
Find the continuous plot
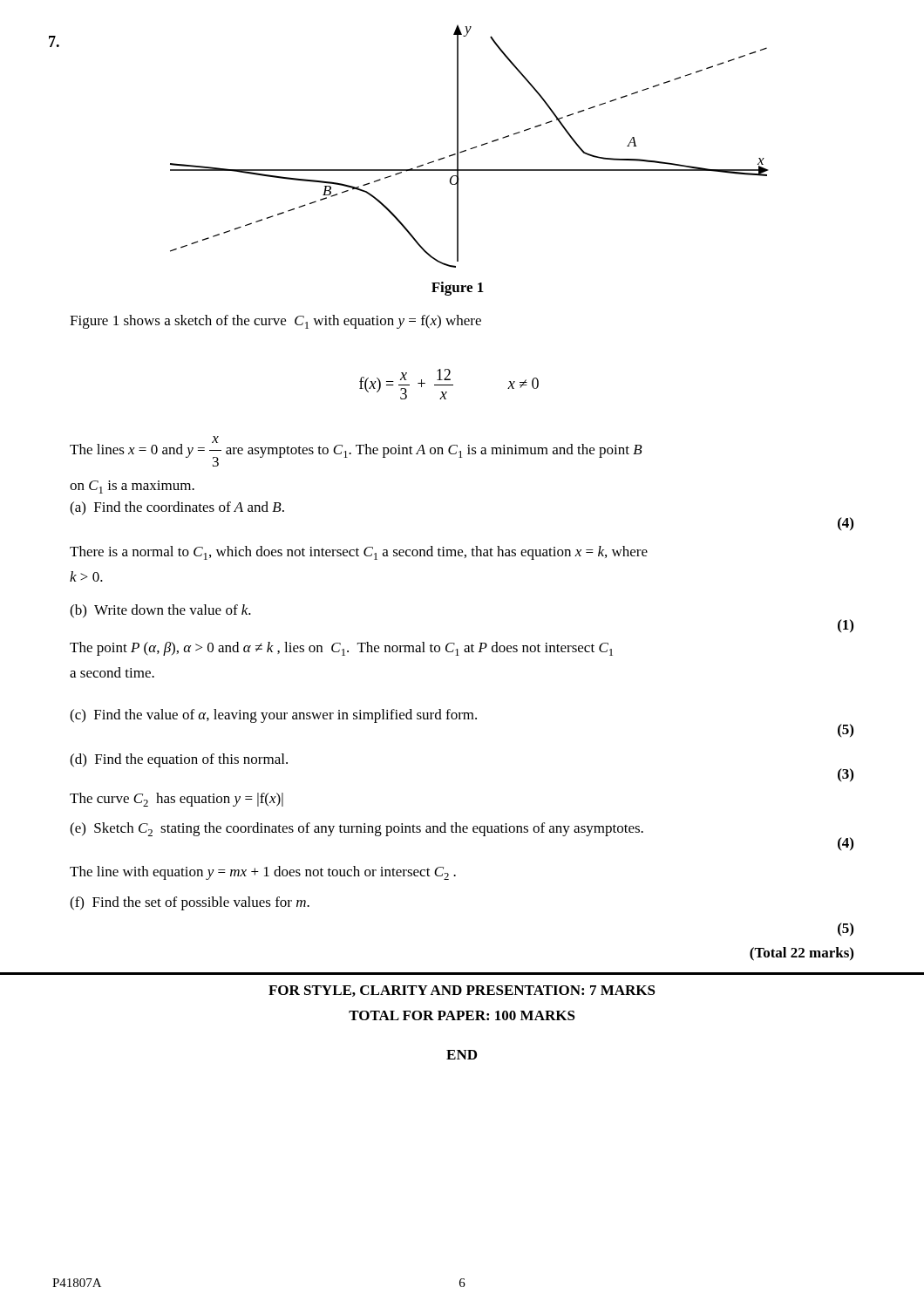[x=458, y=146]
